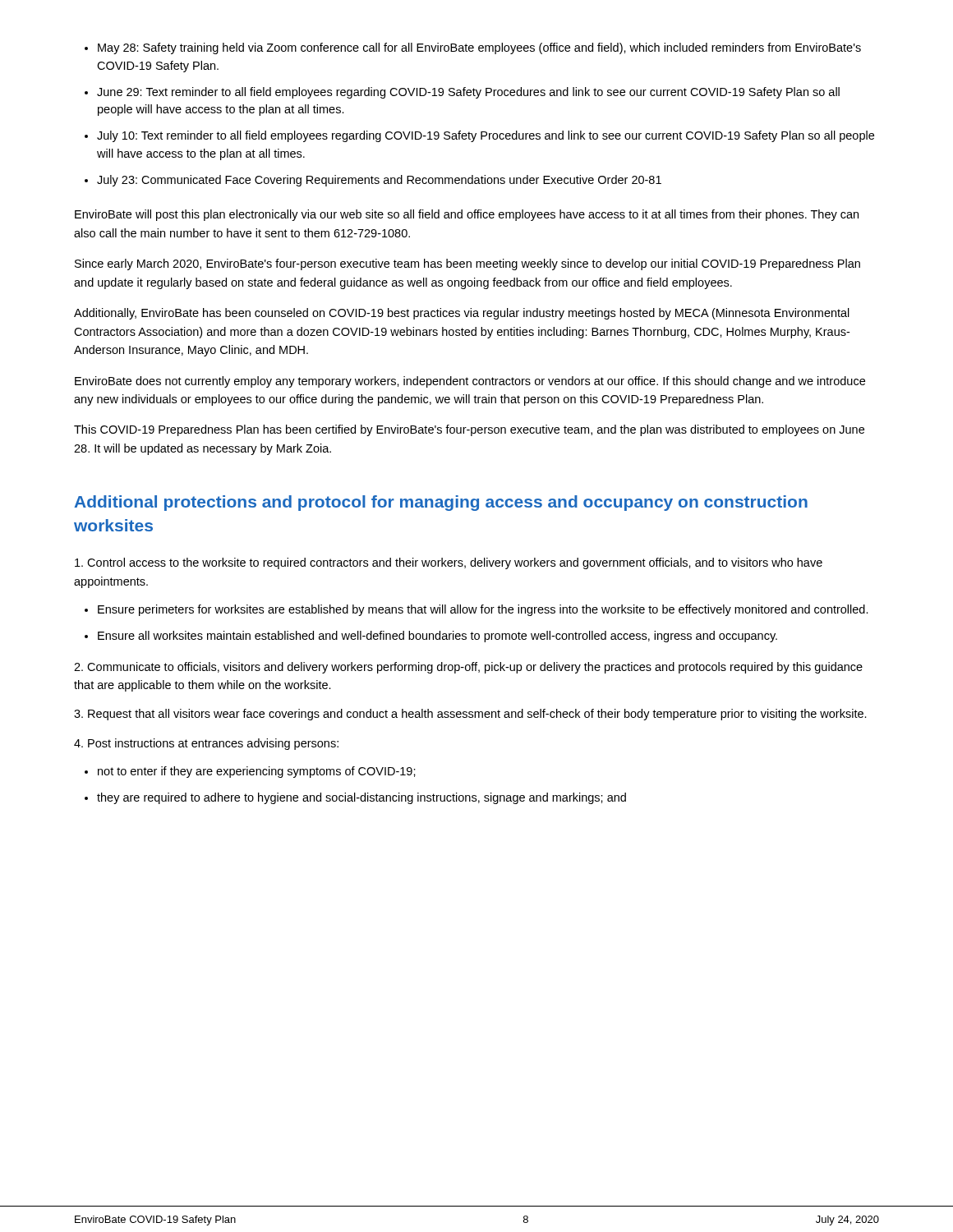Find the element starting "Post instructions at entrances advising"
The height and width of the screenshot is (1232, 953).
[x=207, y=743]
